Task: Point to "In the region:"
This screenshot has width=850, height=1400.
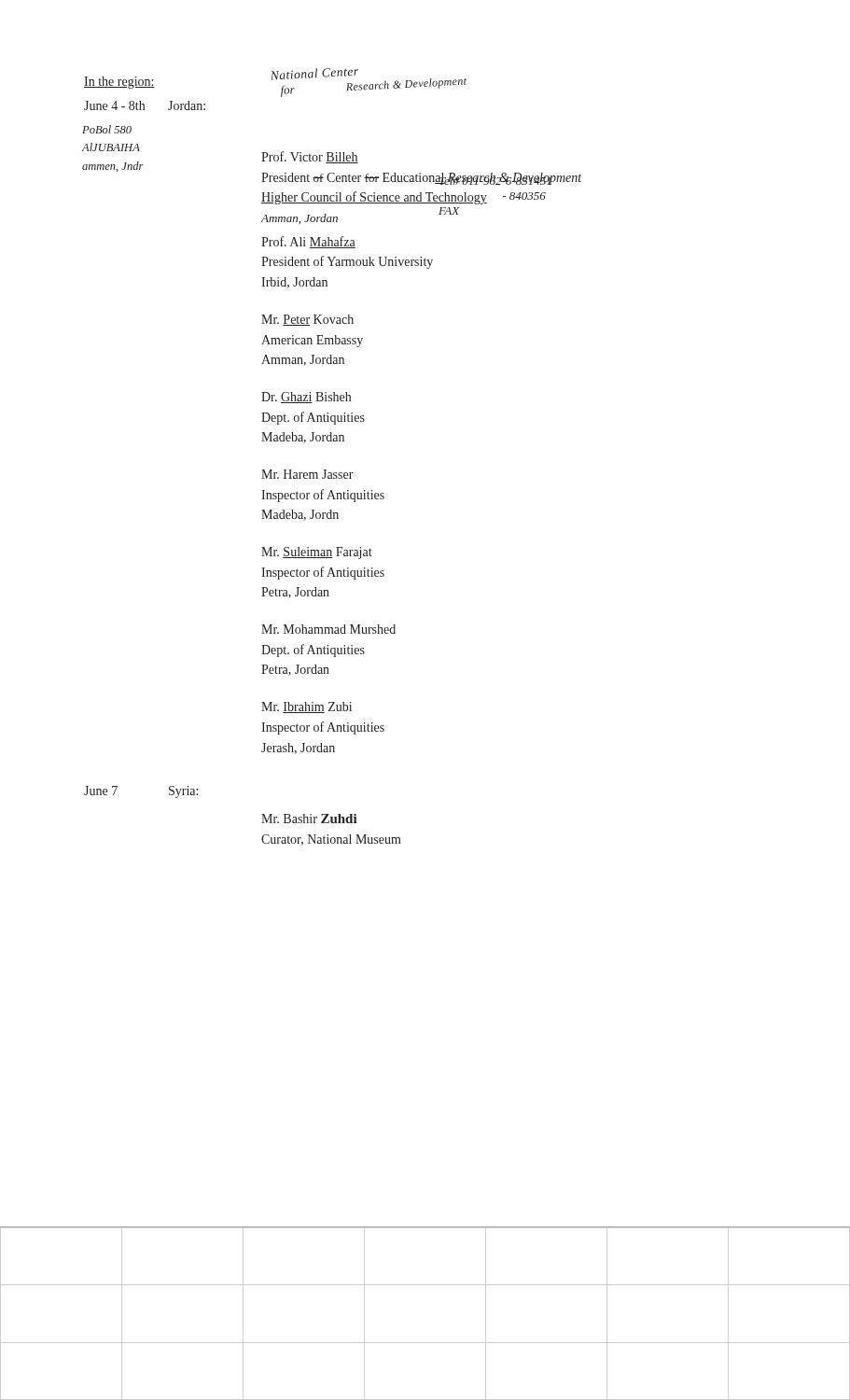Action: pyautogui.click(x=119, y=82)
